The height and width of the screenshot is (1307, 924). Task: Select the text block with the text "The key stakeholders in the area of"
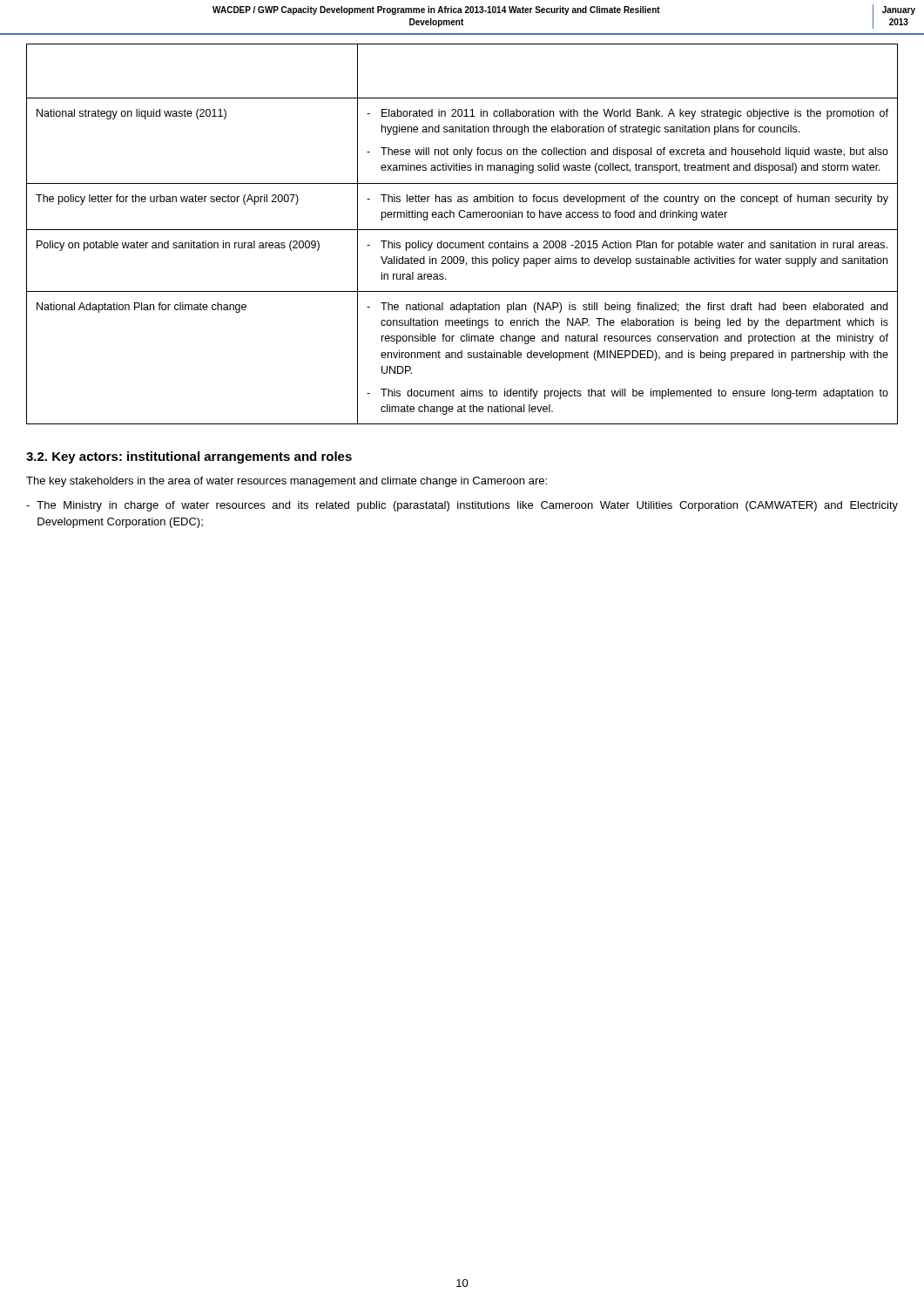click(x=287, y=481)
